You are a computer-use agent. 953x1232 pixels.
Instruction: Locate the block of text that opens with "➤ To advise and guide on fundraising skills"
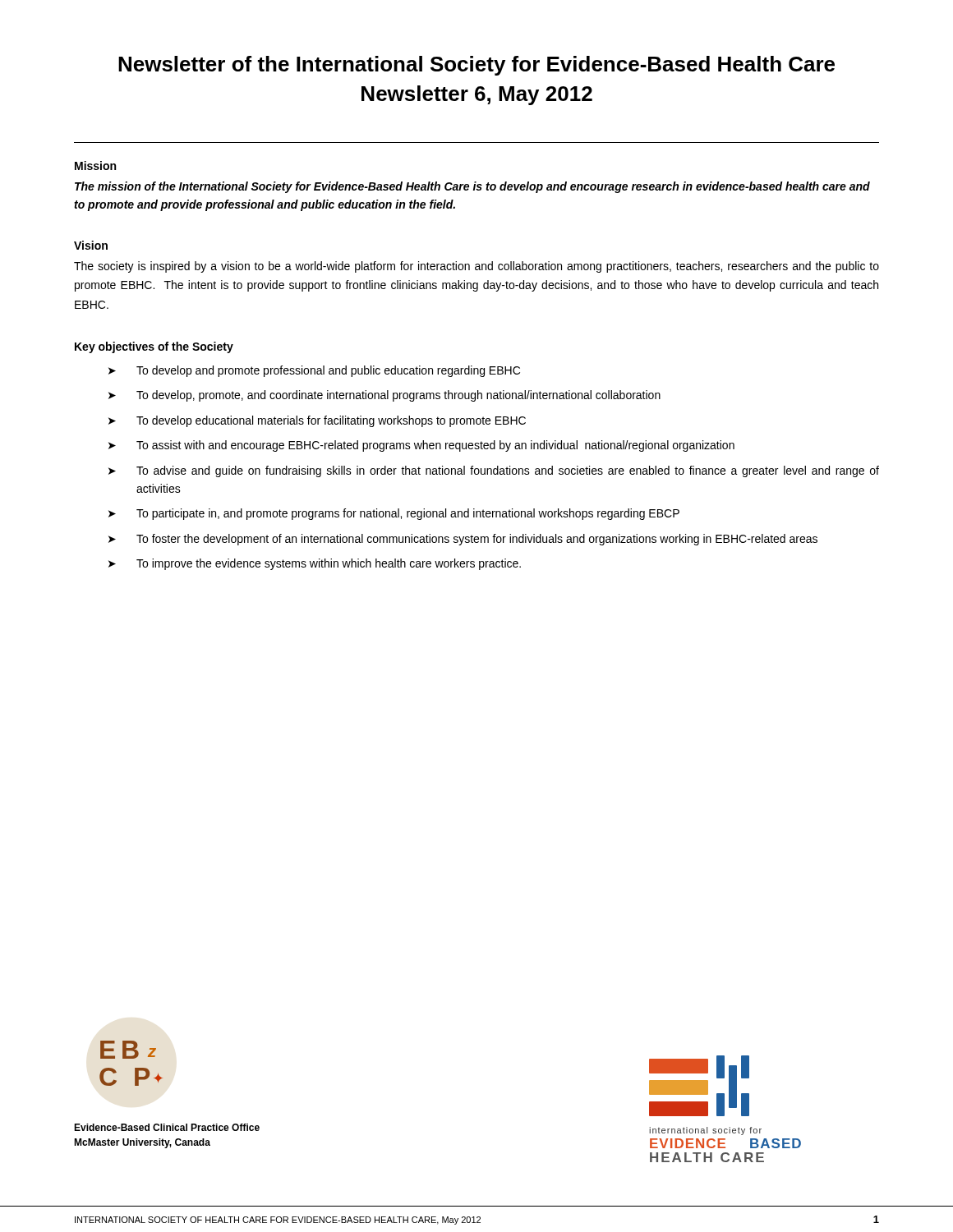pos(493,480)
